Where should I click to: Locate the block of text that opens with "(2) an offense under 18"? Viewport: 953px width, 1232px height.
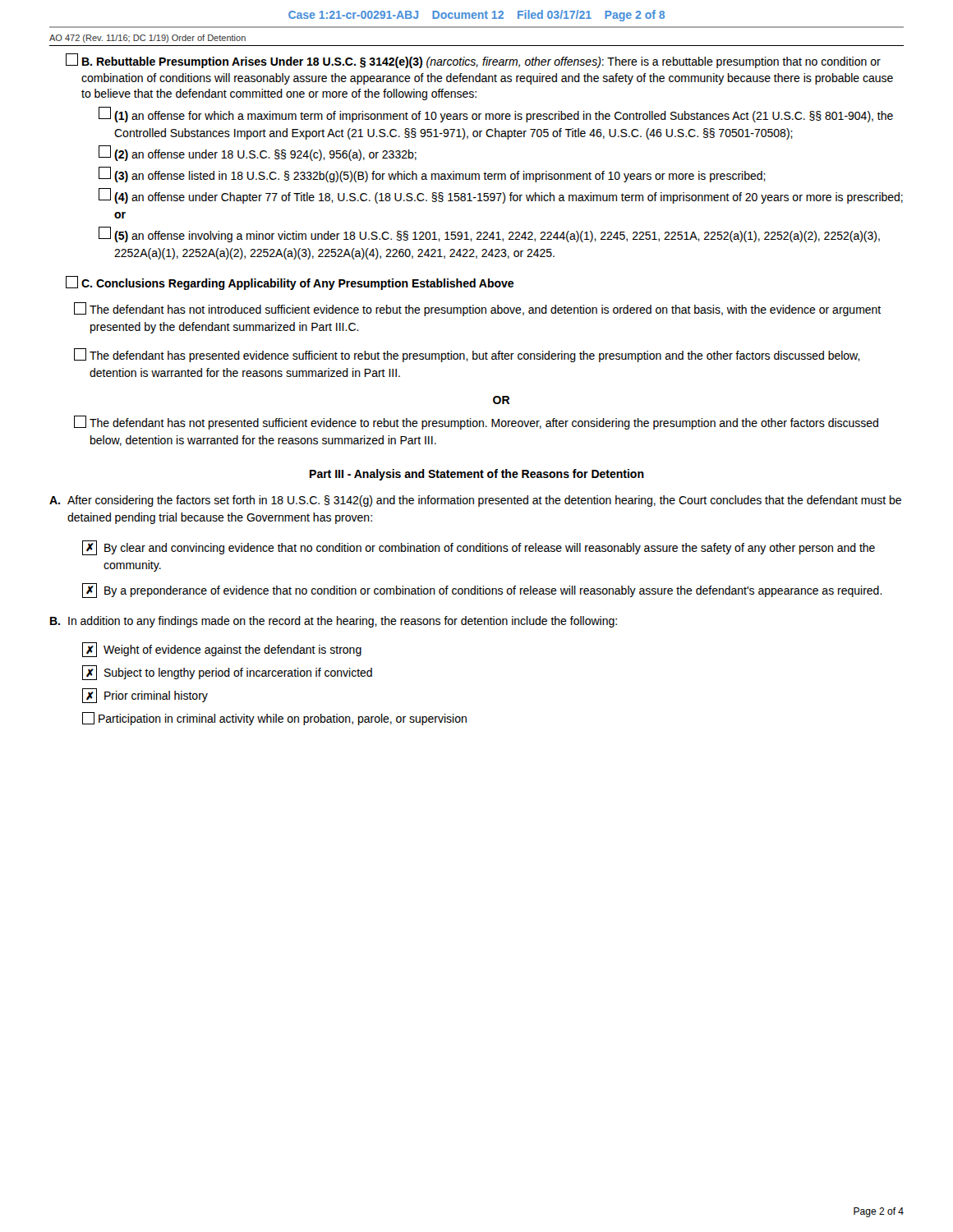[258, 153]
